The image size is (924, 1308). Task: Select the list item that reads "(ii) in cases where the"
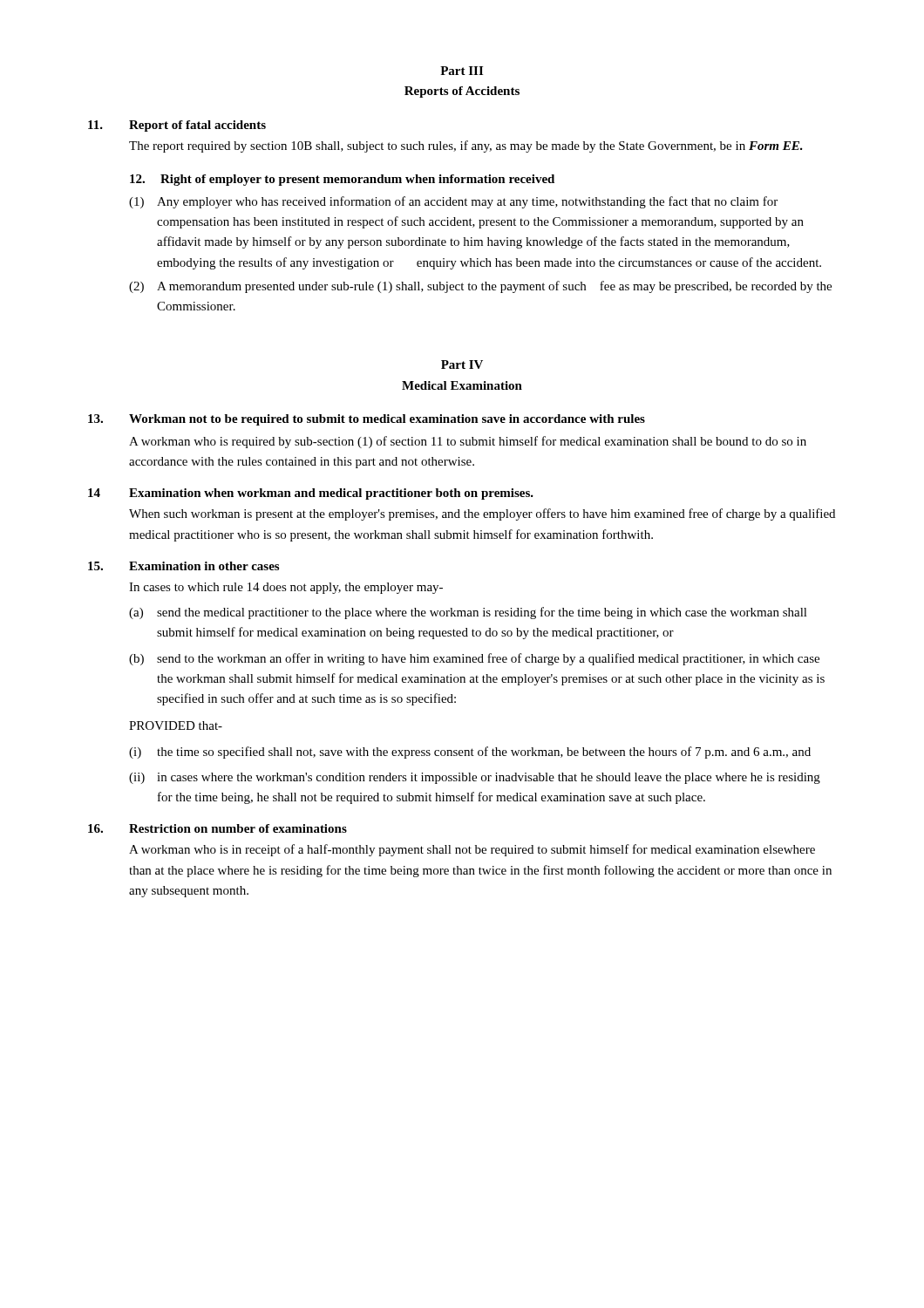click(x=483, y=787)
